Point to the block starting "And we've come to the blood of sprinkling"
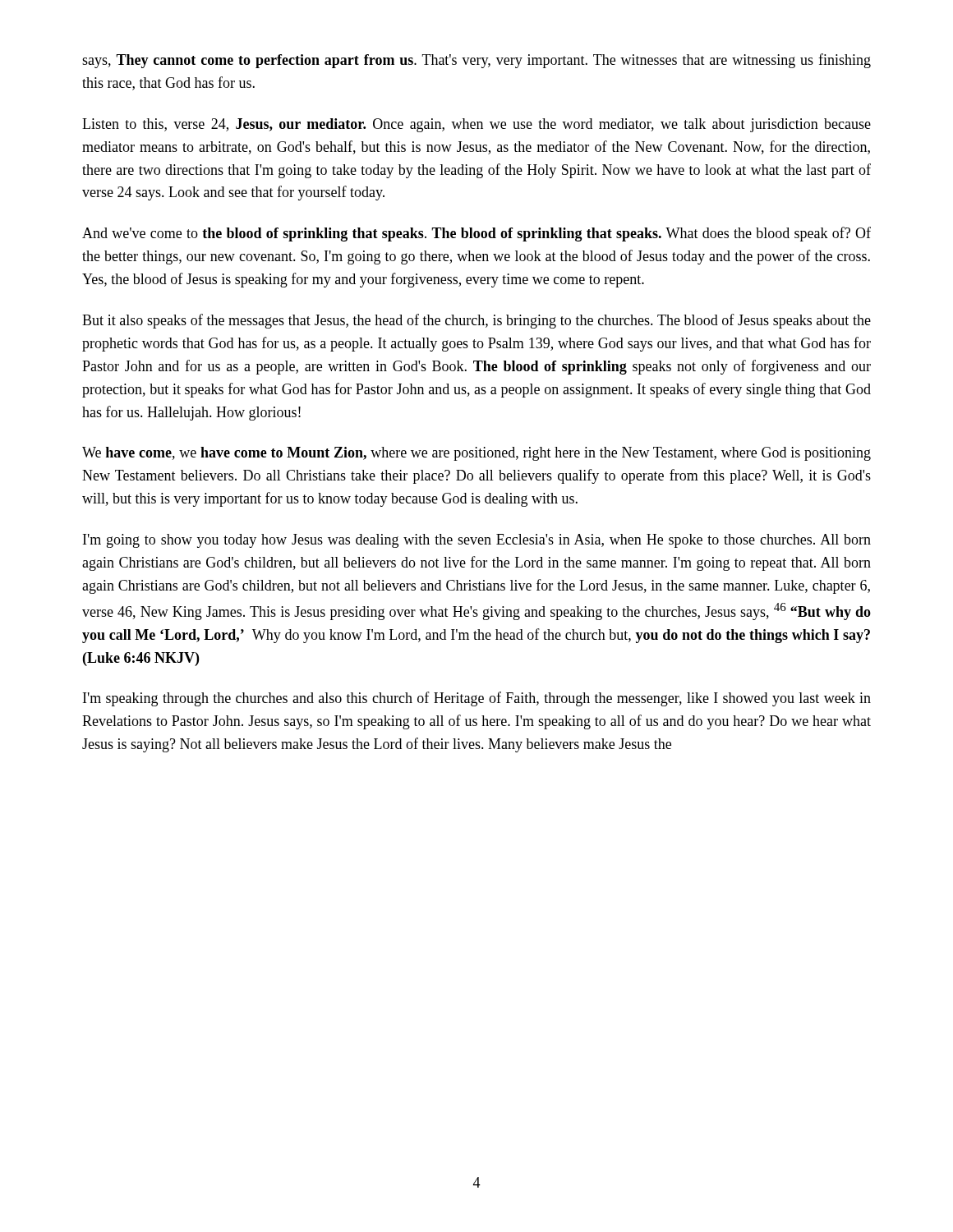Image resolution: width=953 pixels, height=1232 pixels. coord(476,256)
